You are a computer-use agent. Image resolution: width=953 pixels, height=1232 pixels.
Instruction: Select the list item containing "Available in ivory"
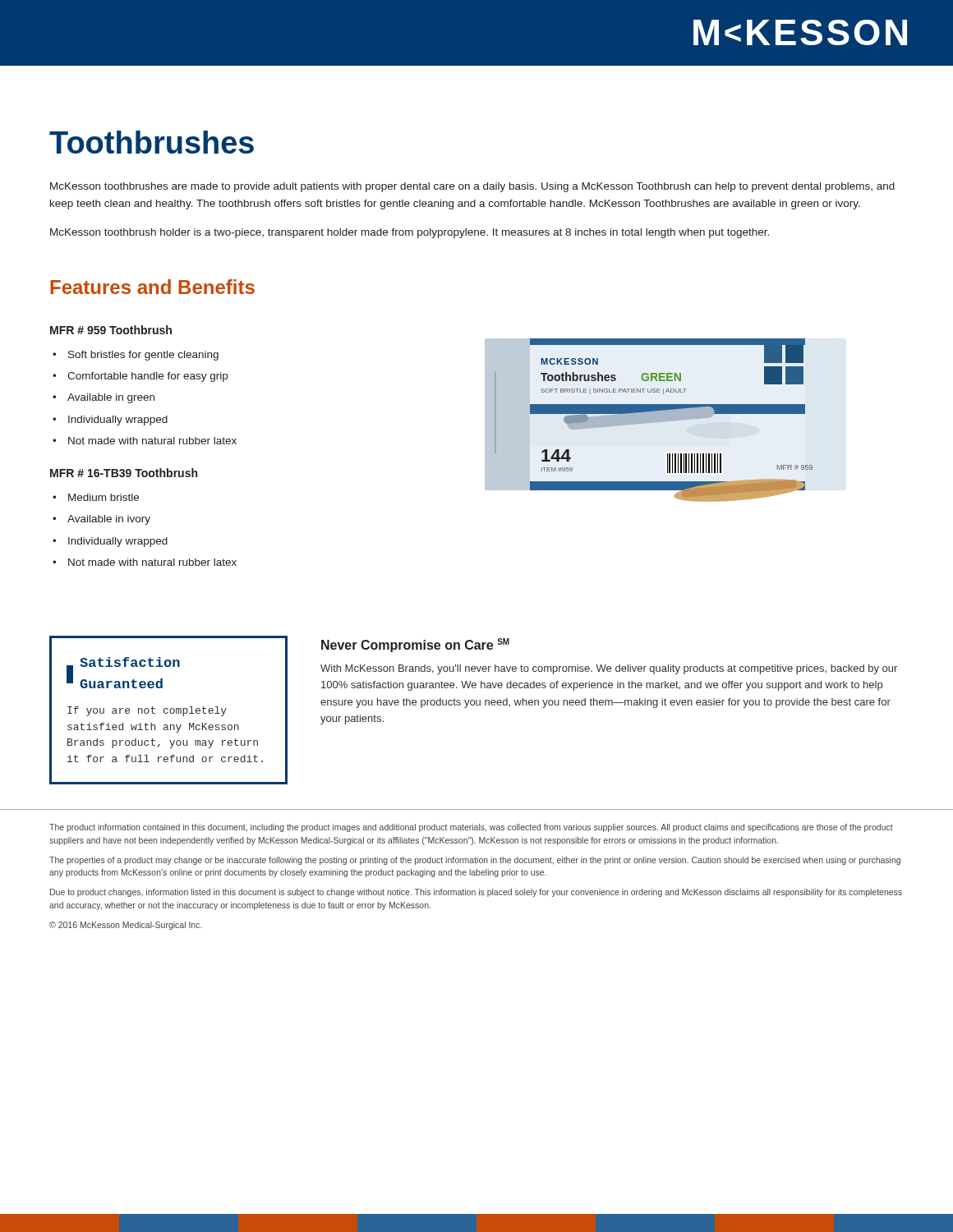pyautogui.click(x=109, y=519)
